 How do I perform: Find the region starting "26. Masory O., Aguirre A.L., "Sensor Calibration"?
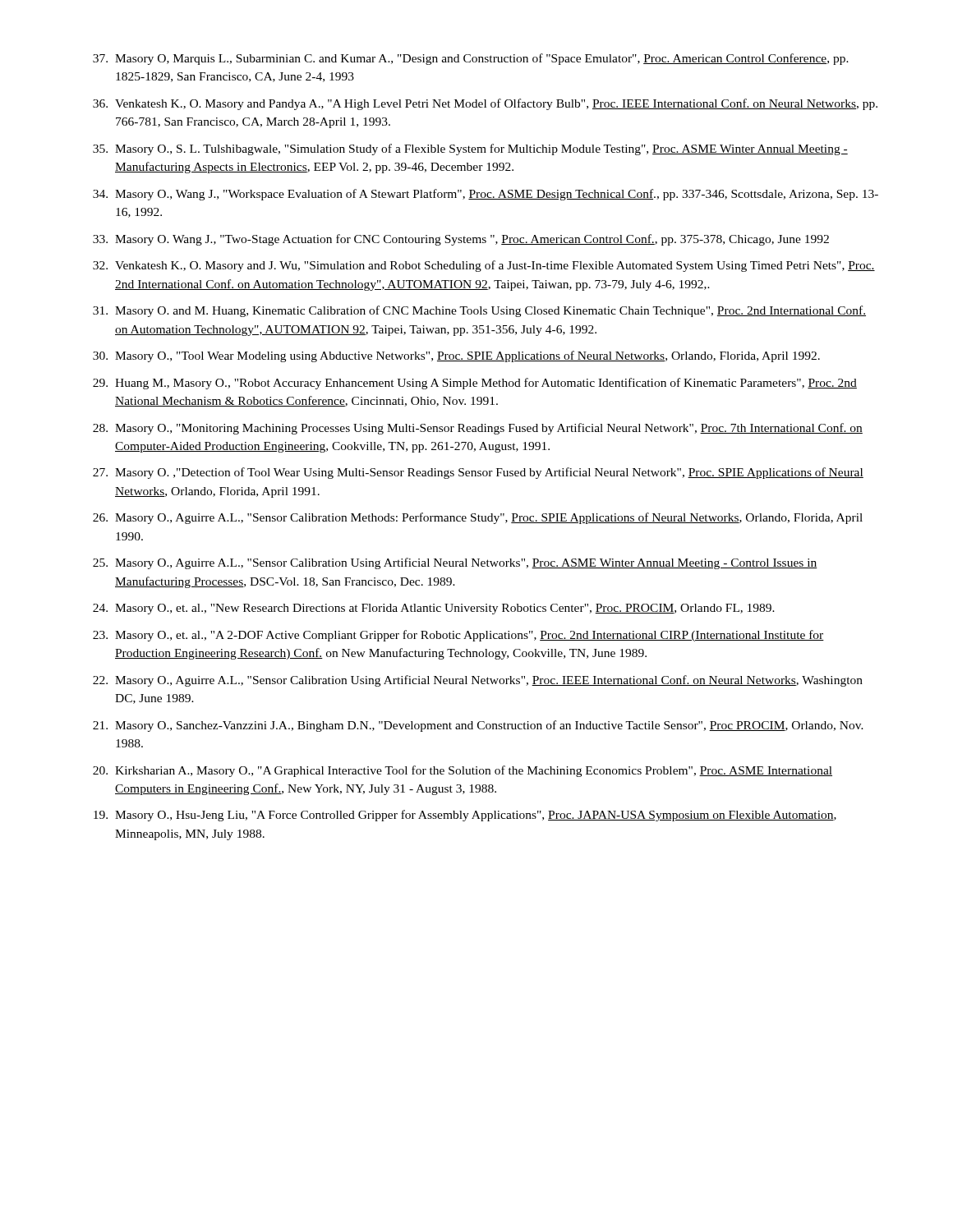(476, 527)
